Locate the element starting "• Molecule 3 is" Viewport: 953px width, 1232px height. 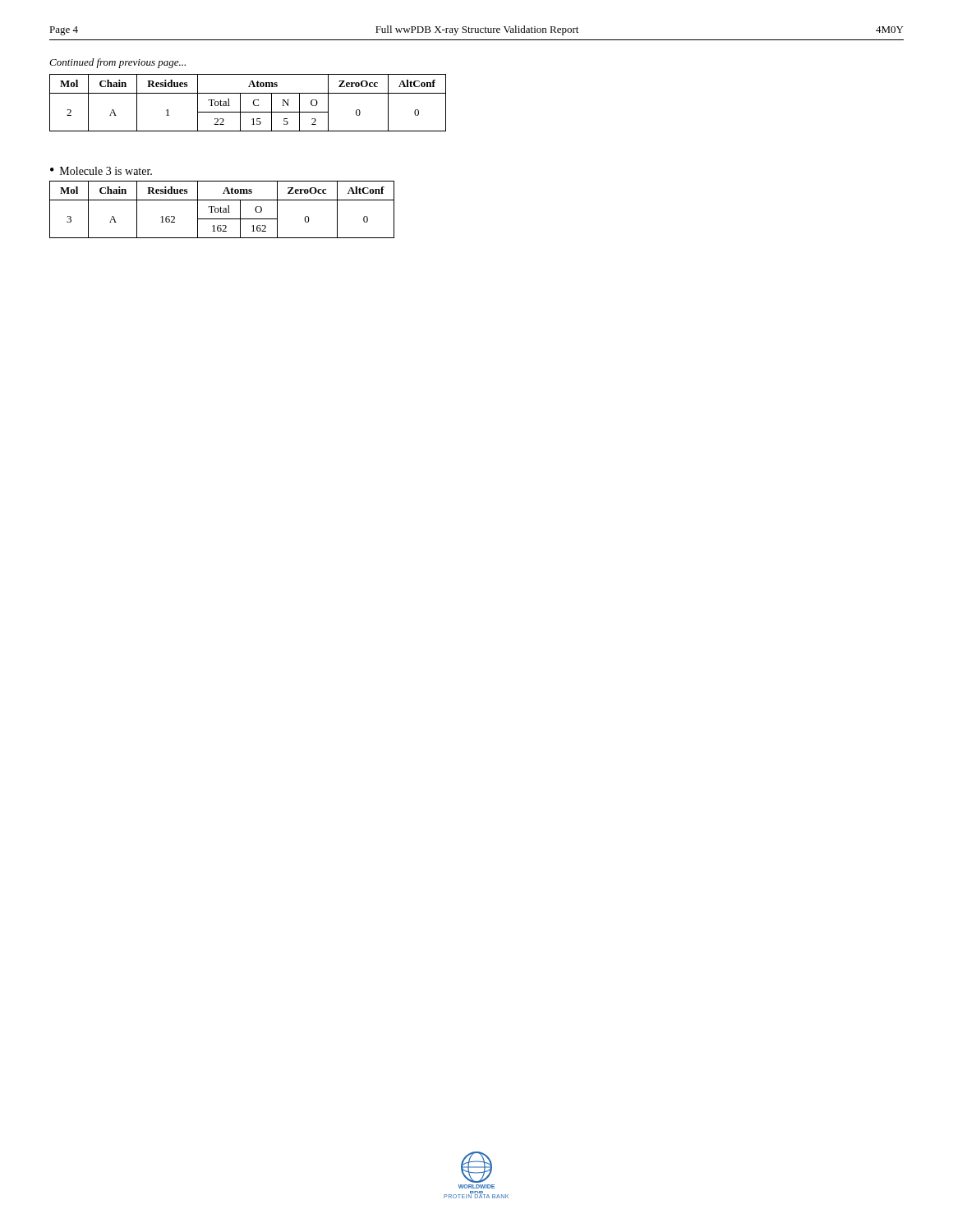coord(101,170)
